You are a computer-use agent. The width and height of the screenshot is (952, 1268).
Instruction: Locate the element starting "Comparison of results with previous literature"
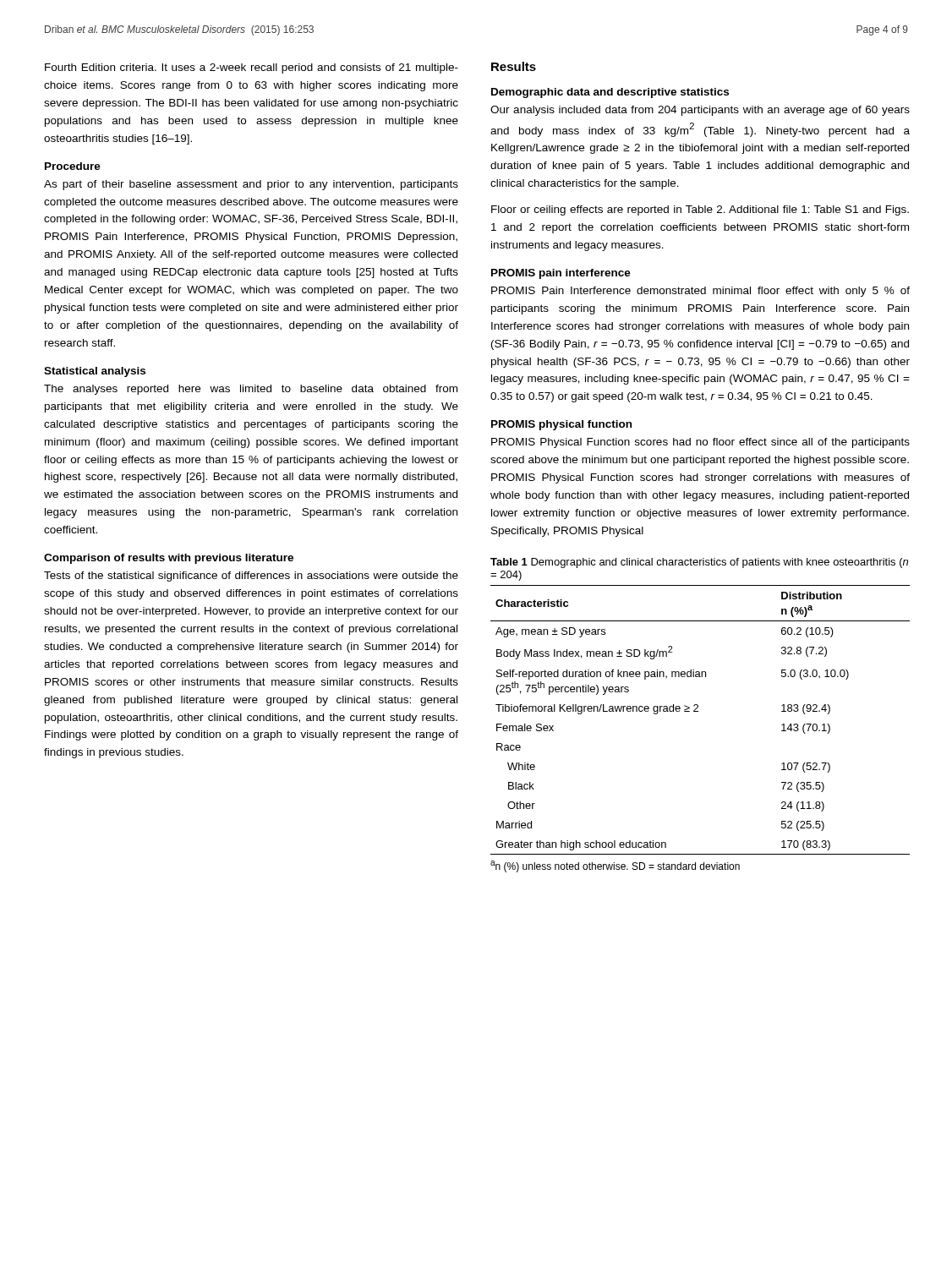[169, 558]
